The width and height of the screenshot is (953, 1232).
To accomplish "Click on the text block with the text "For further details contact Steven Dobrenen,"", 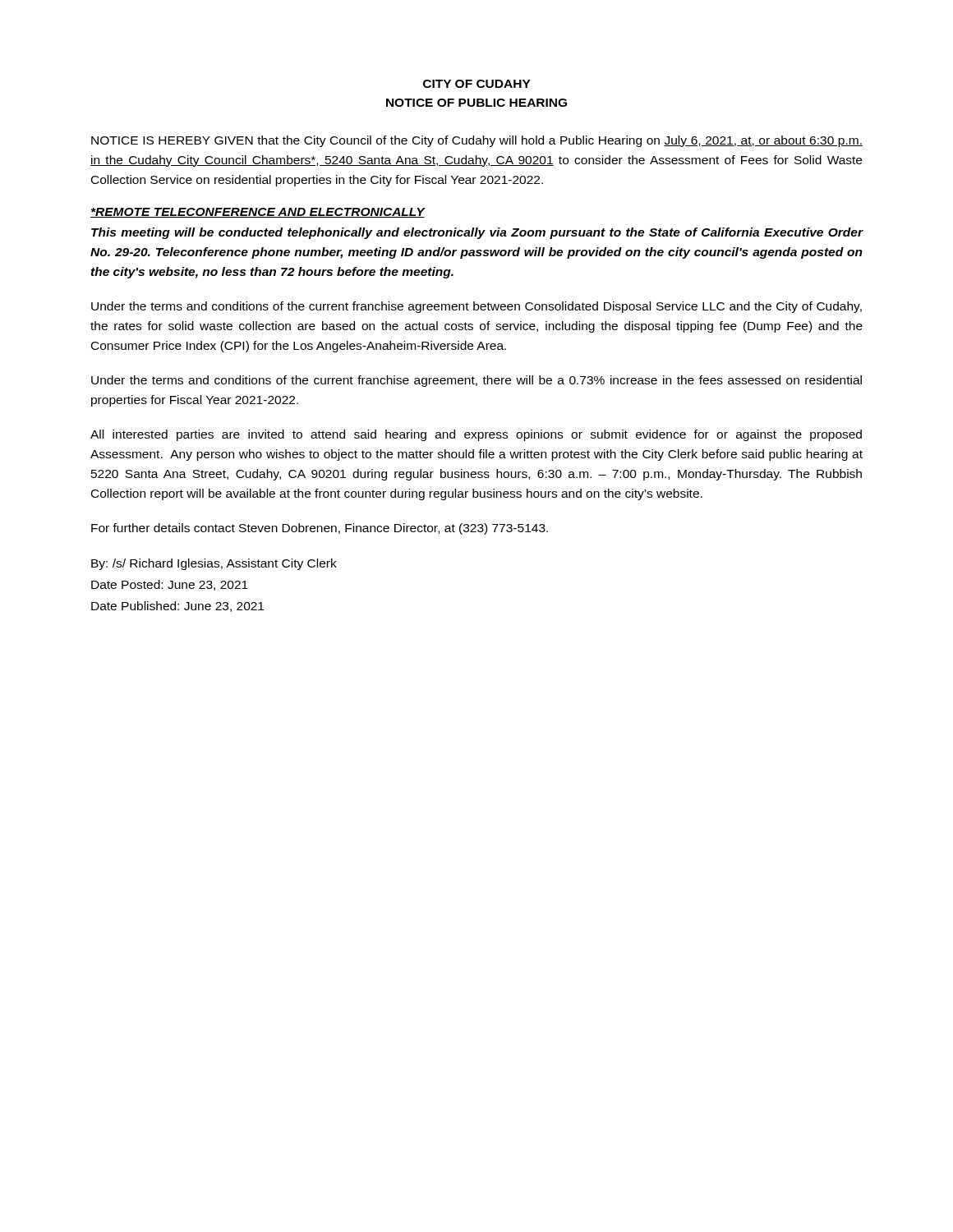I will click(320, 527).
